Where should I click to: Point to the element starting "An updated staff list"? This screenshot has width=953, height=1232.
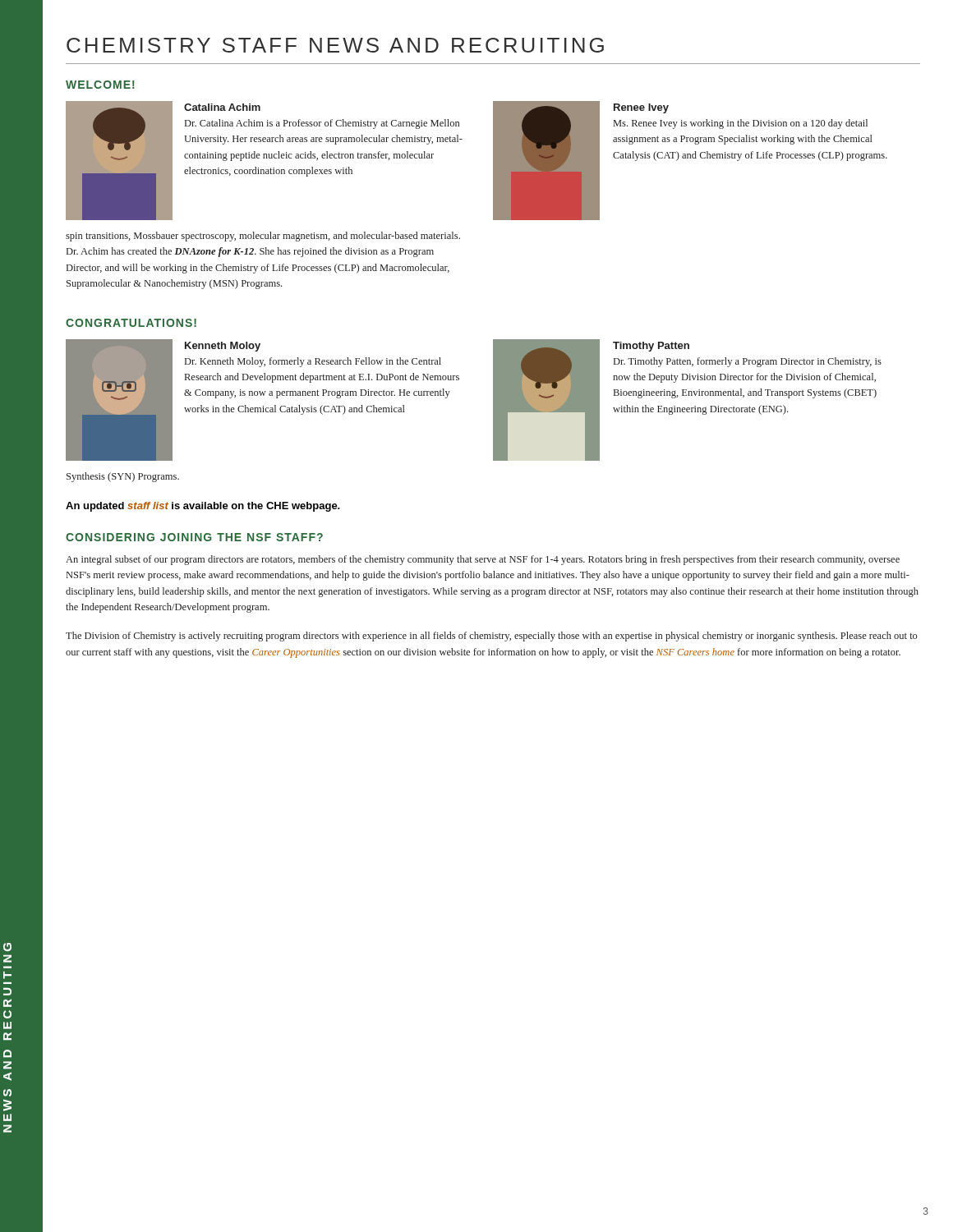point(203,505)
